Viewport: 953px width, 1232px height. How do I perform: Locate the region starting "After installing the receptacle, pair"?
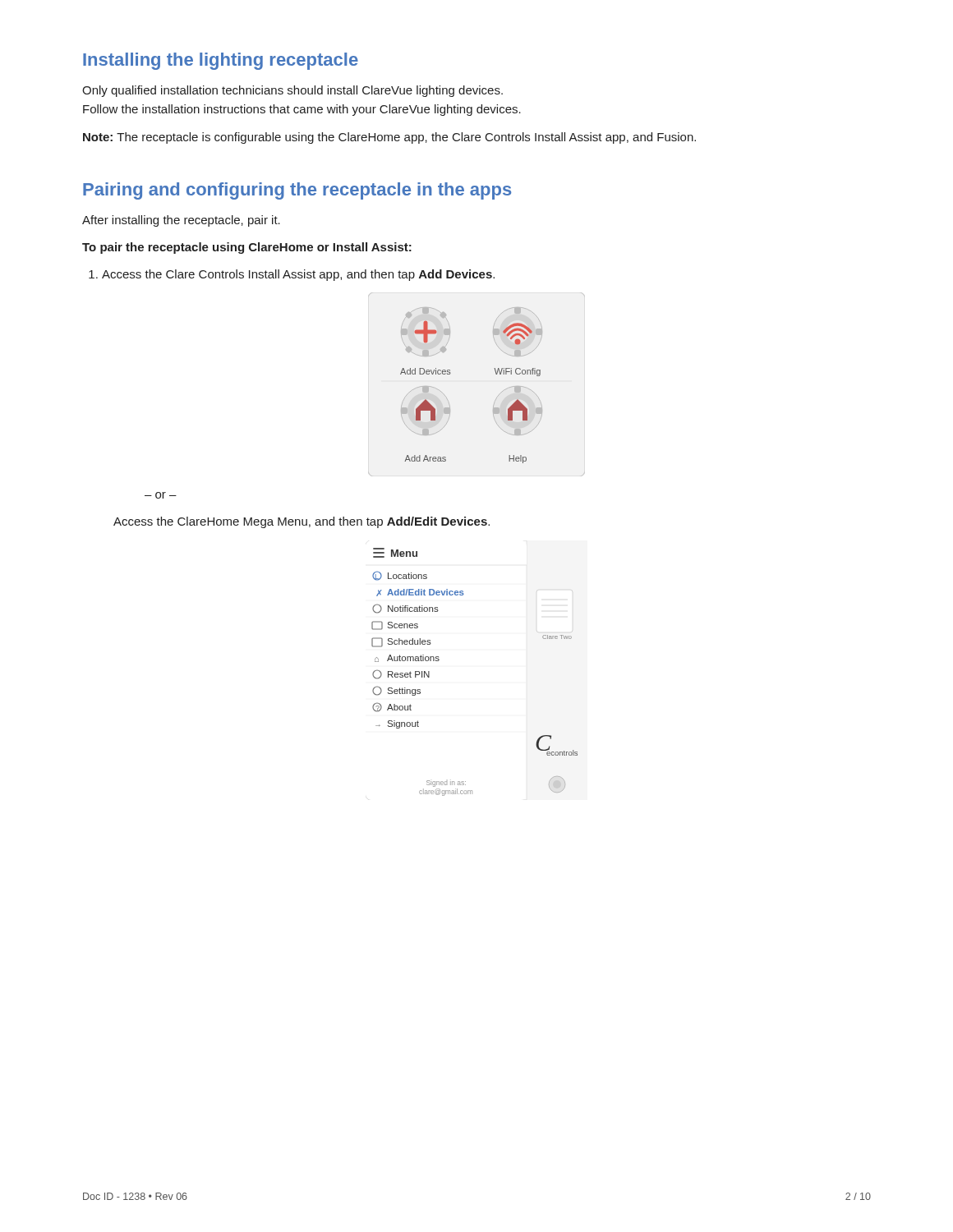(x=181, y=221)
